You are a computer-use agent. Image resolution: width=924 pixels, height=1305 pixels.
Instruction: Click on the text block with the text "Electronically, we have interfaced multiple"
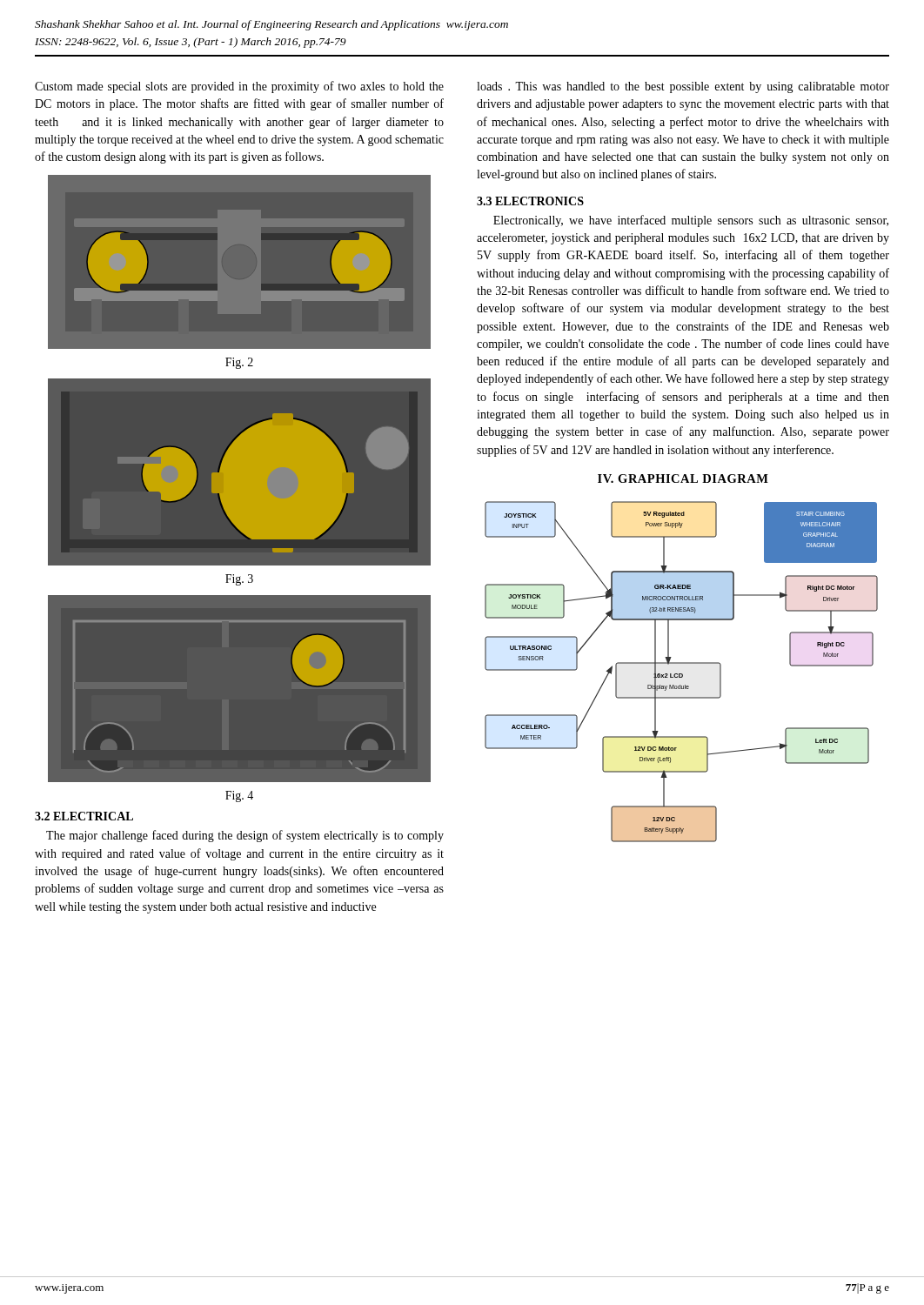683,335
